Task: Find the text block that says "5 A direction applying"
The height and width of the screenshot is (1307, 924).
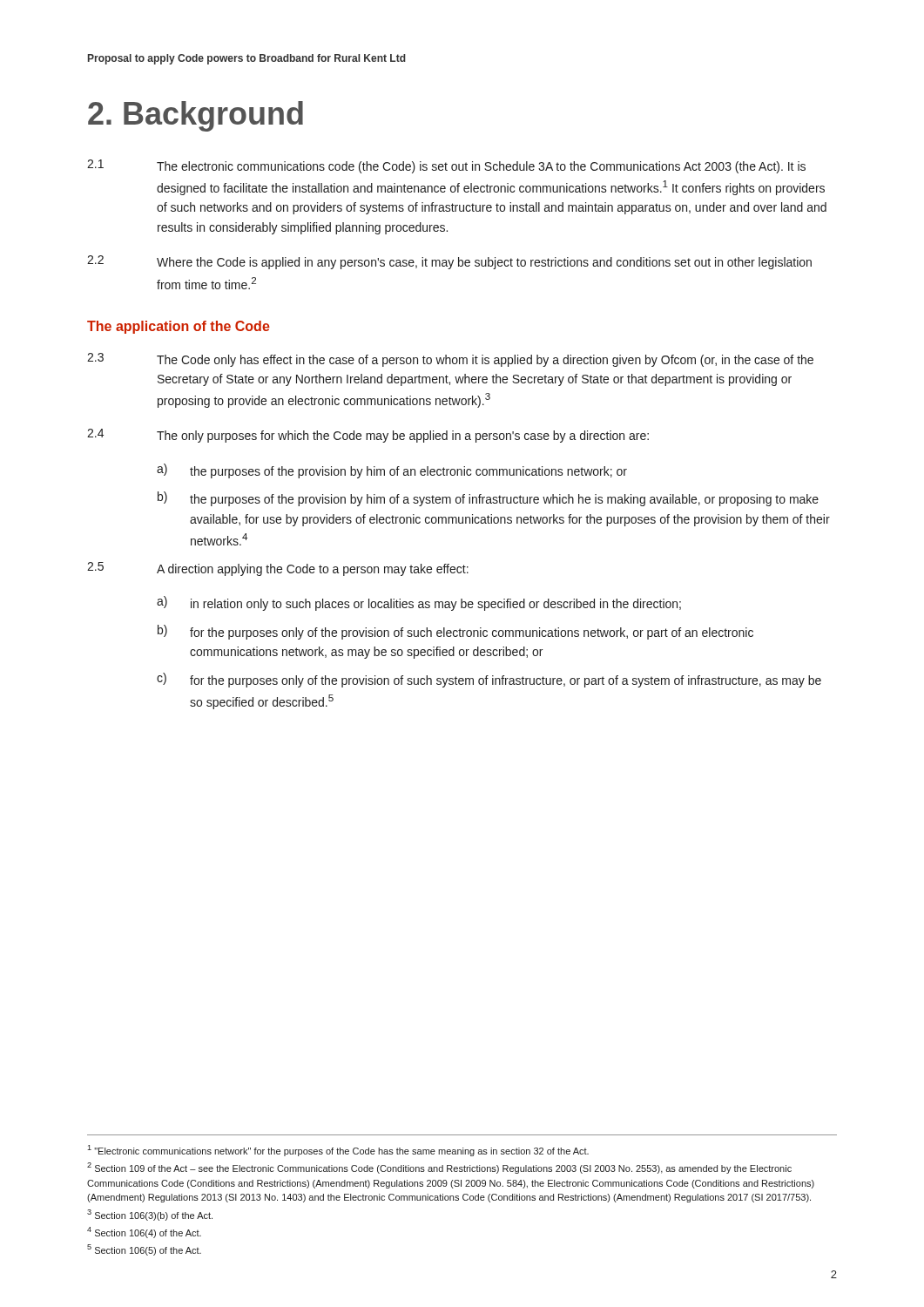Action: pyautogui.click(x=462, y=569)
